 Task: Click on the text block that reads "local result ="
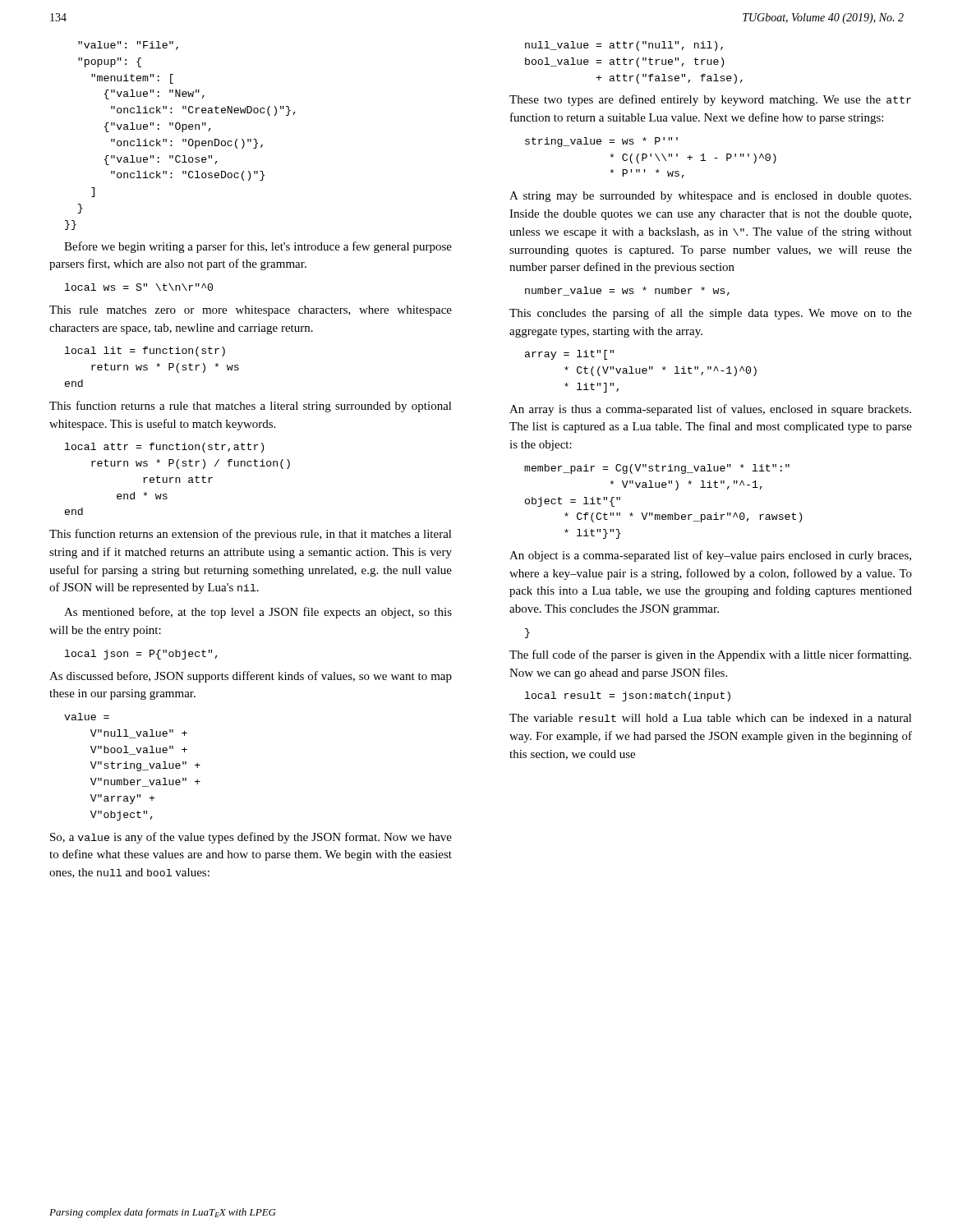click(718, 697)
